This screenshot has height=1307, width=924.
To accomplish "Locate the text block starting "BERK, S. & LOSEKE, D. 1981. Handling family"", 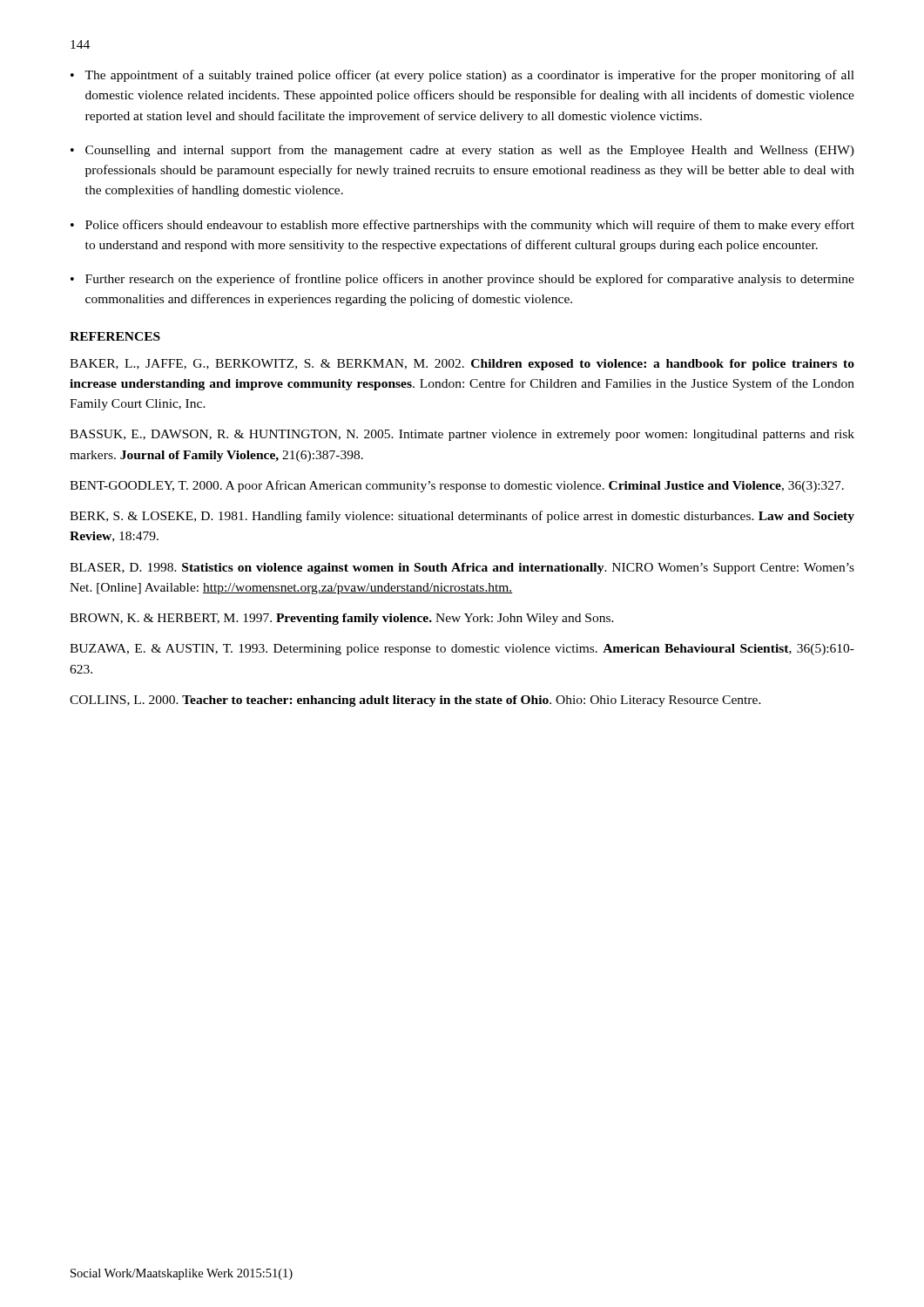I will click(x=462, y=526).
